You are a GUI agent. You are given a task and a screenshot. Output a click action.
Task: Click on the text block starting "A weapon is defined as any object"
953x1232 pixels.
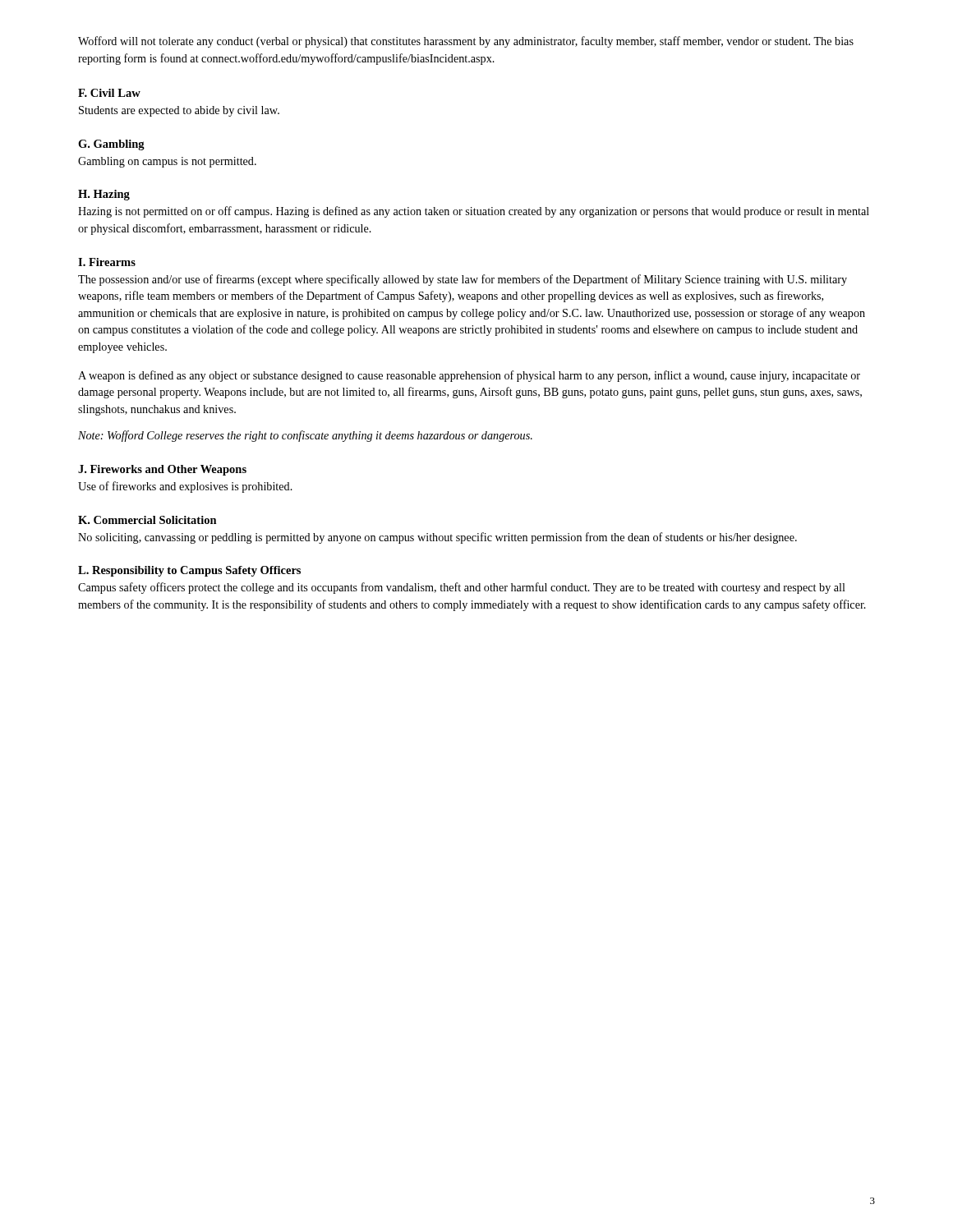coord(470,392)
